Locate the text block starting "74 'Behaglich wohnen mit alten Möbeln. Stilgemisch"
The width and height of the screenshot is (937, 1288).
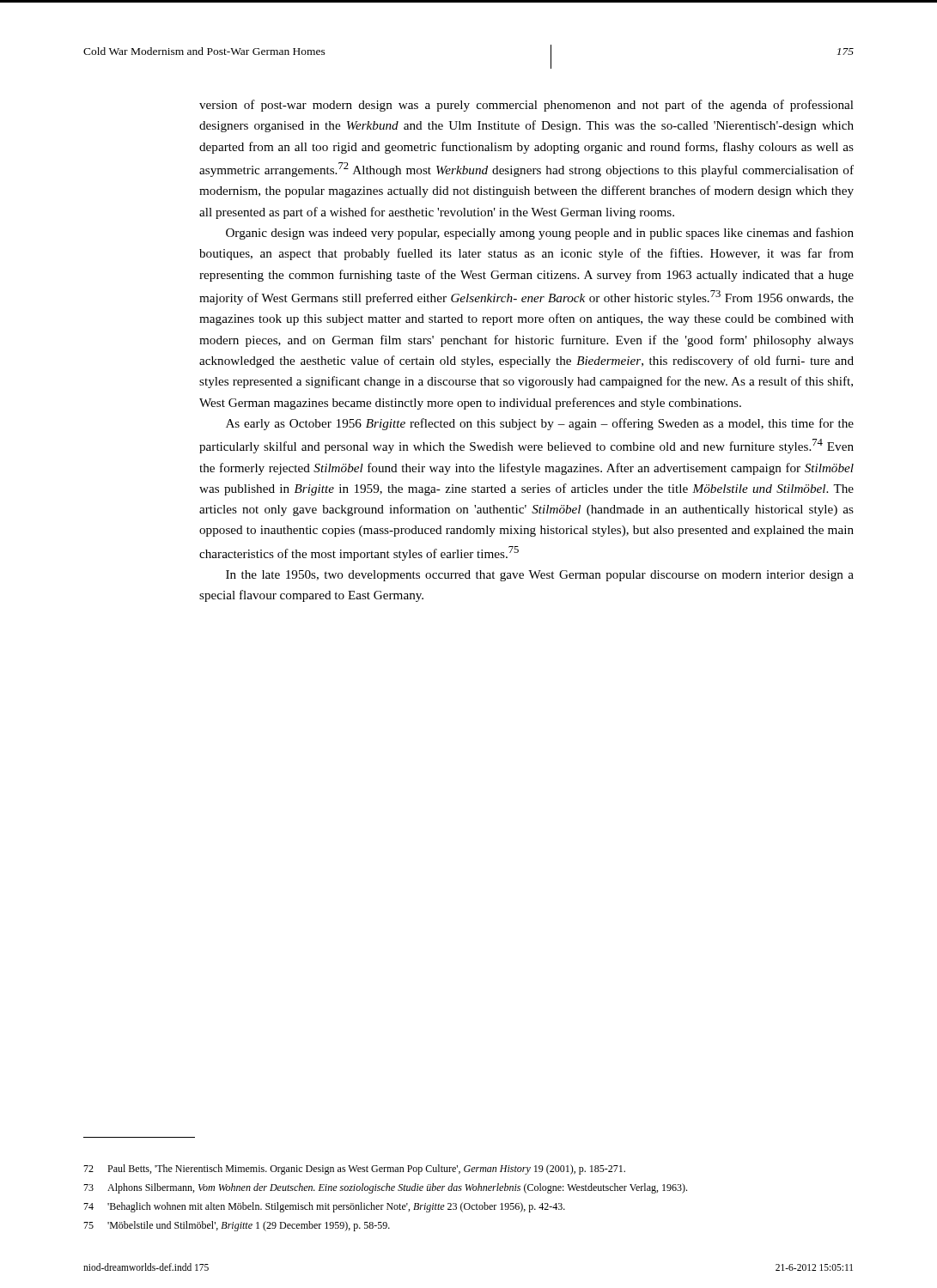coord(468,1206)
